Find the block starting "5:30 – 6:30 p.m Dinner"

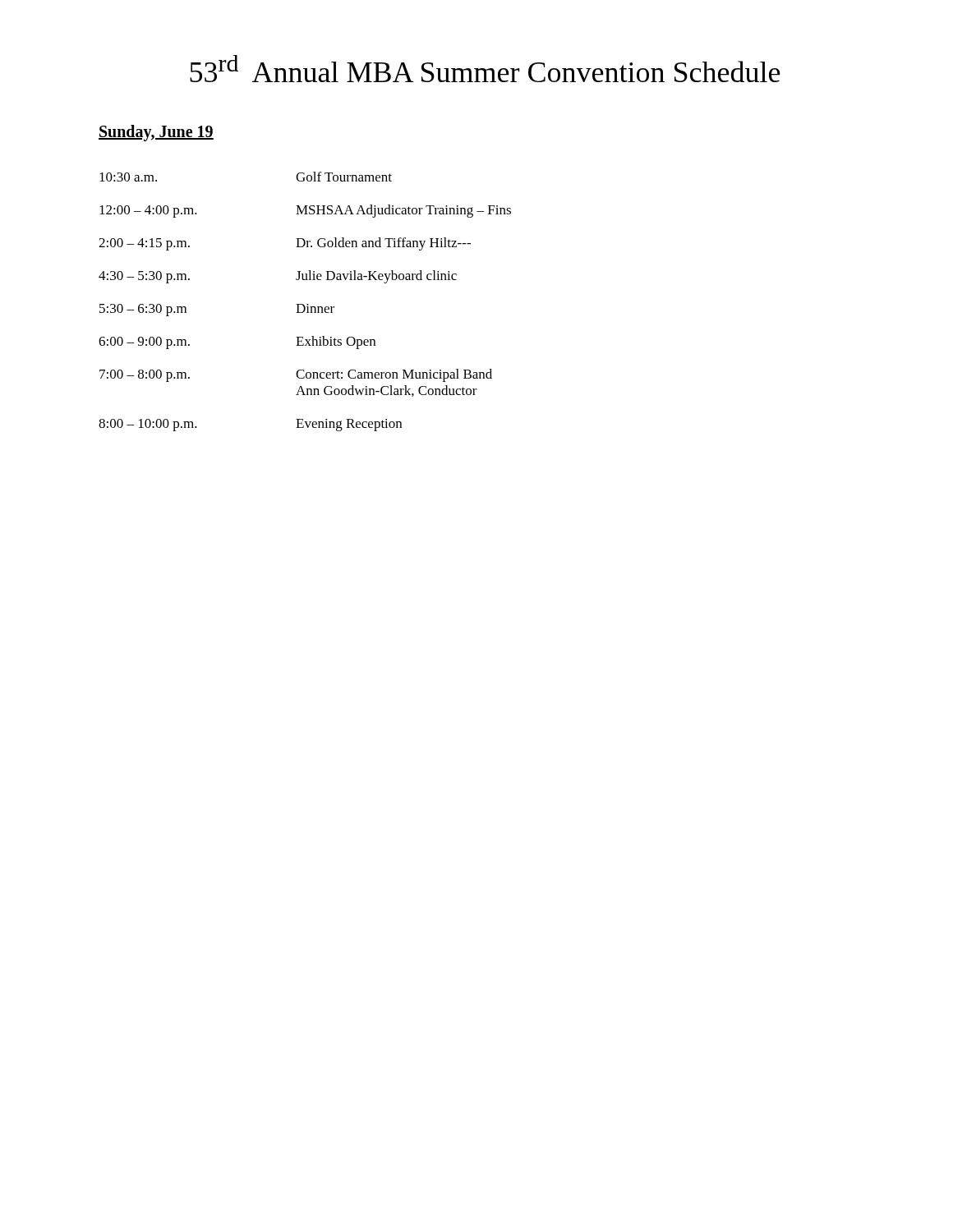pyautogui.click(x=143, y=310)
